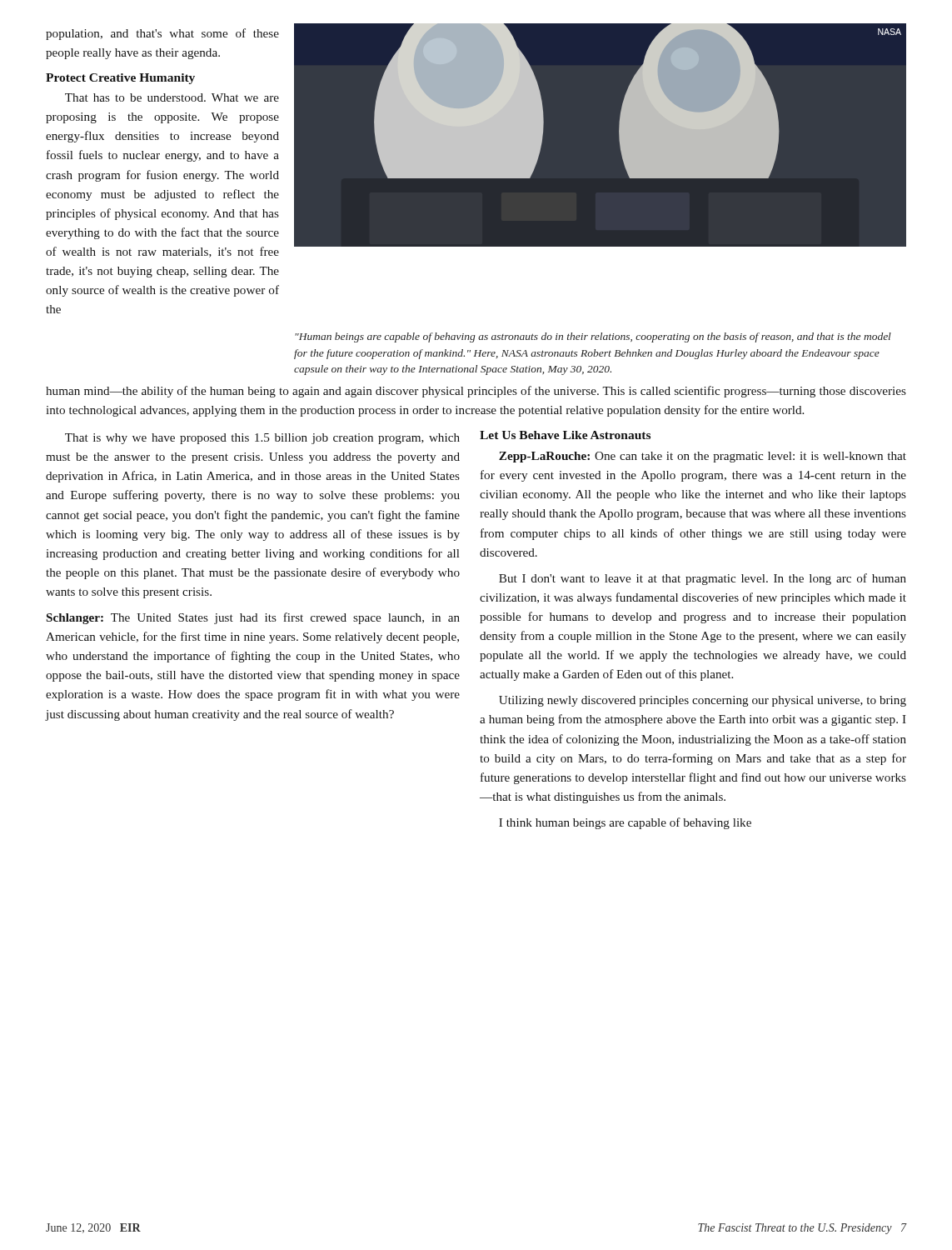This screenshot has height=1250, width=952.
Task: Navigate to the block starting "That is why we have proposed this 1.5"
Action: tap(253, 514)
